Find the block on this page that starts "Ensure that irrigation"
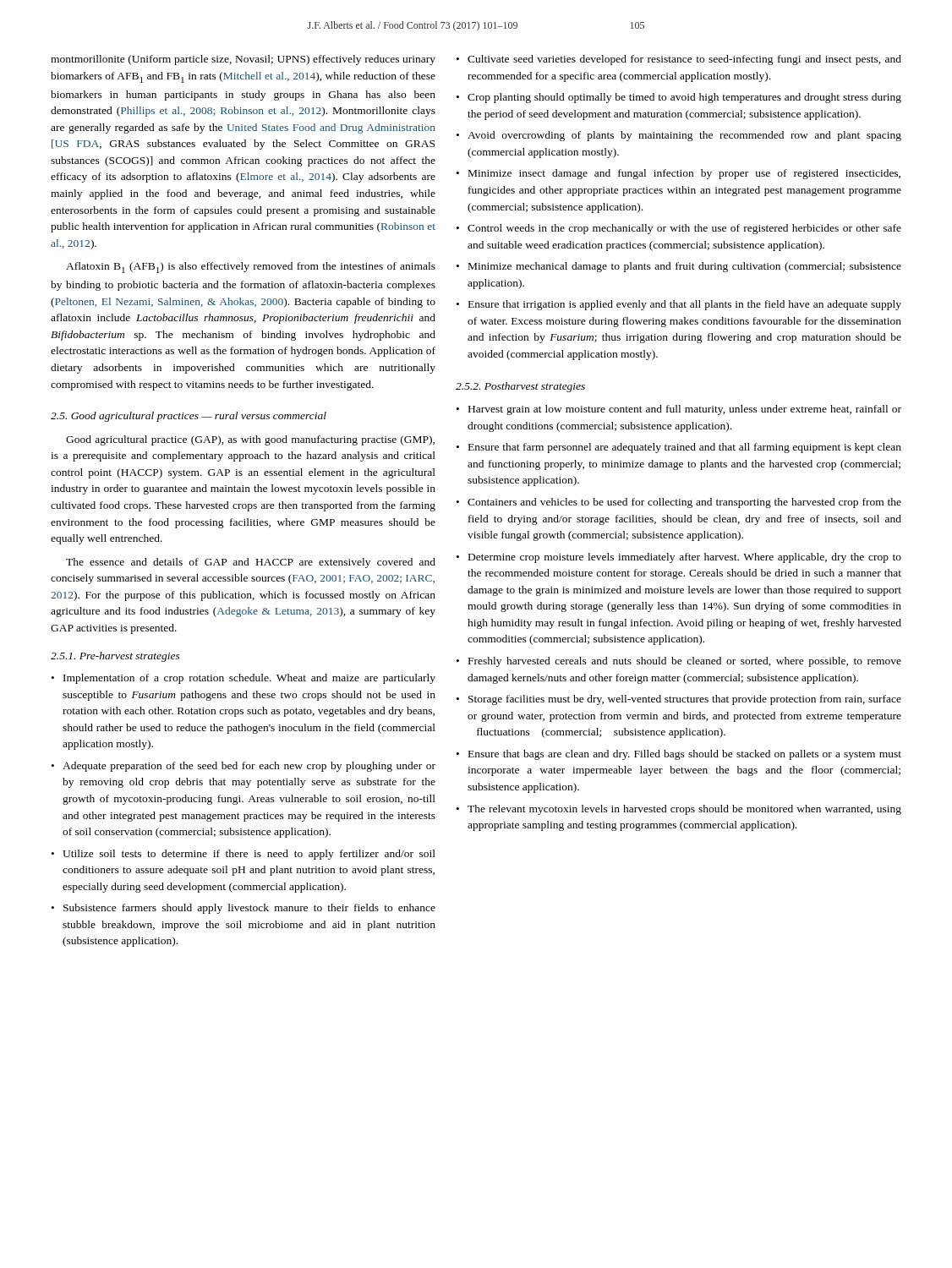Screen dimensions: 1268x952 684,329
